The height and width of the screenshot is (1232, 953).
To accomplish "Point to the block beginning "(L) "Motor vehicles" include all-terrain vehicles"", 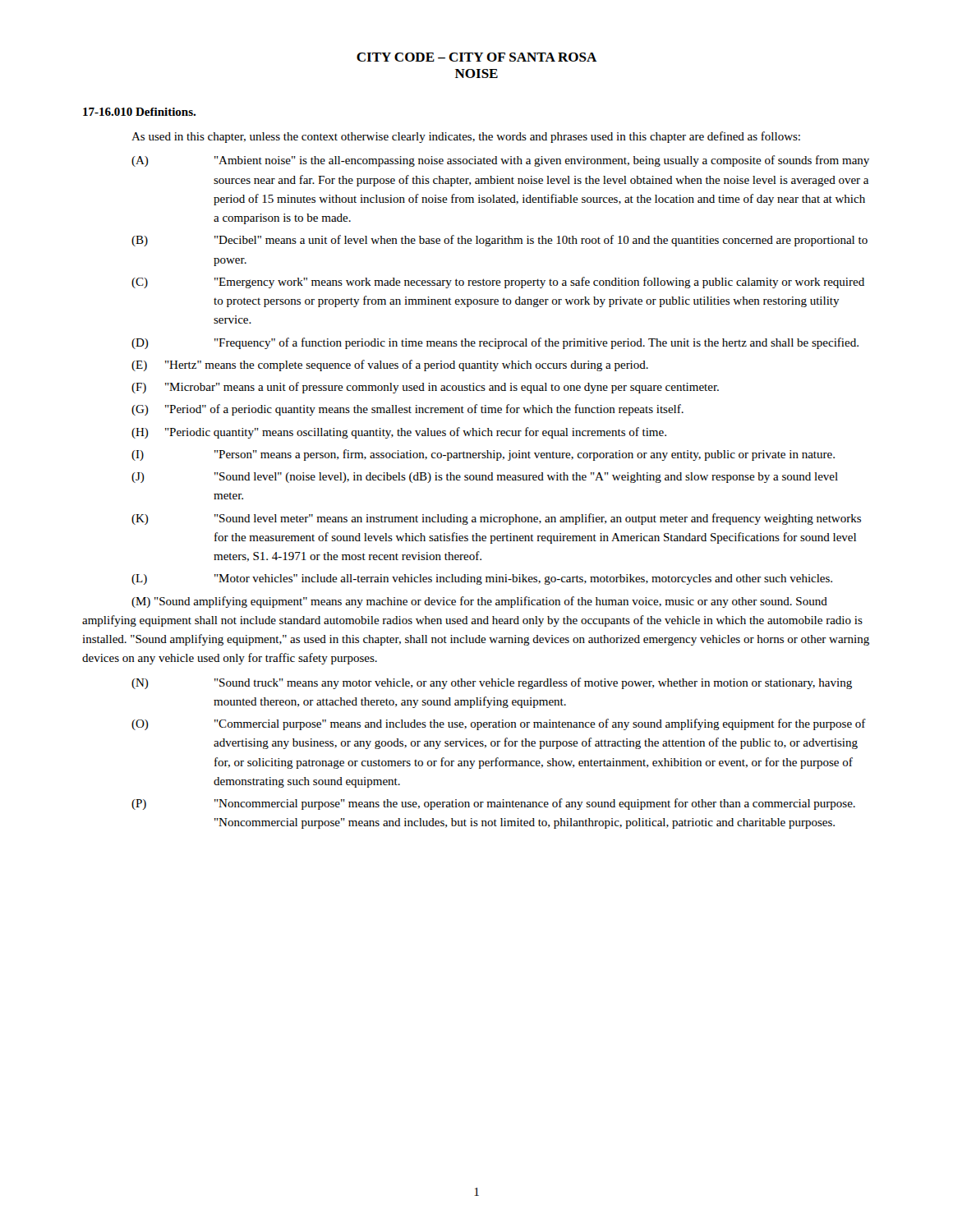I will 476,579.
